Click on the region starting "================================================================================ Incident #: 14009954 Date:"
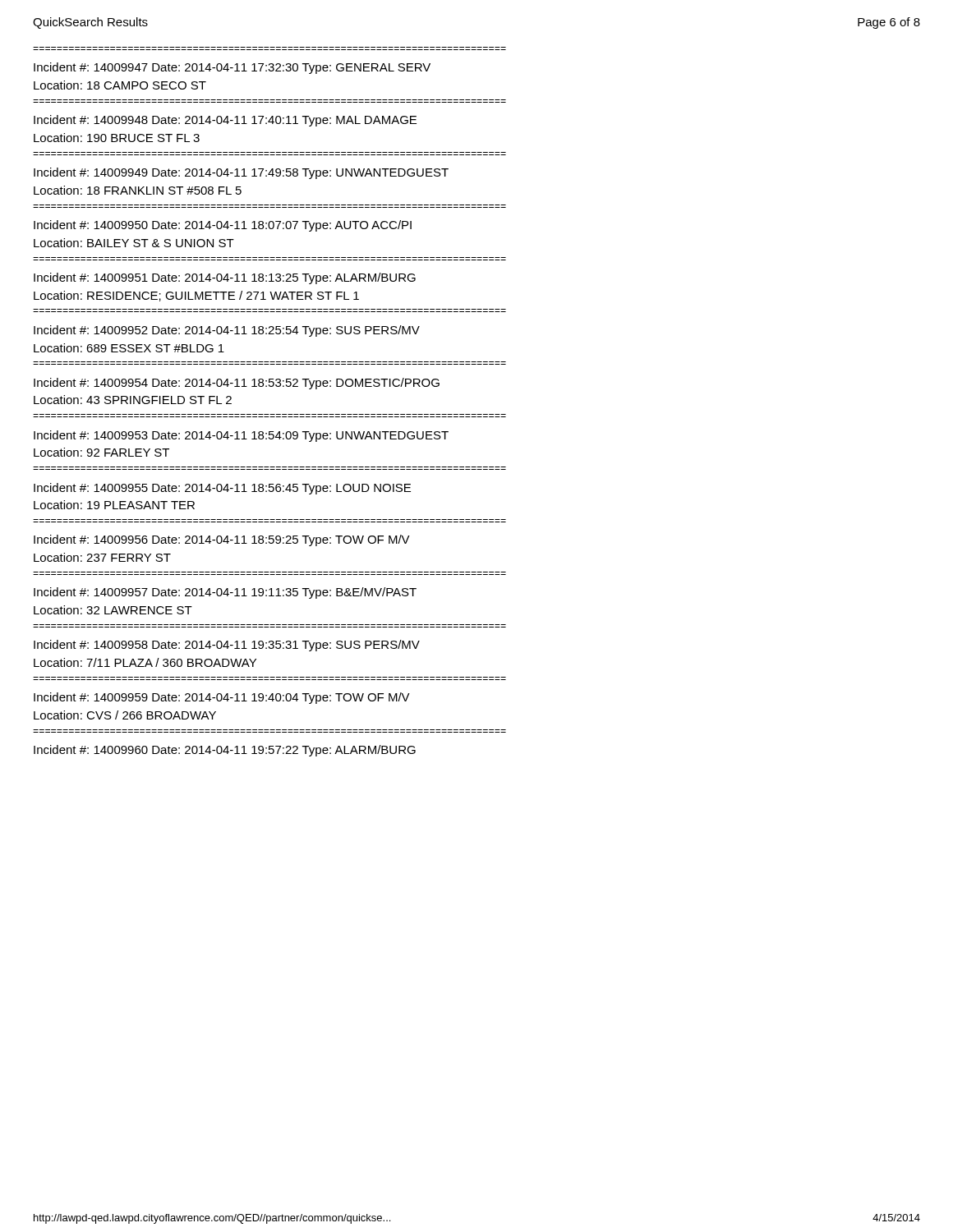953x1232 pixels. [237, 384]
